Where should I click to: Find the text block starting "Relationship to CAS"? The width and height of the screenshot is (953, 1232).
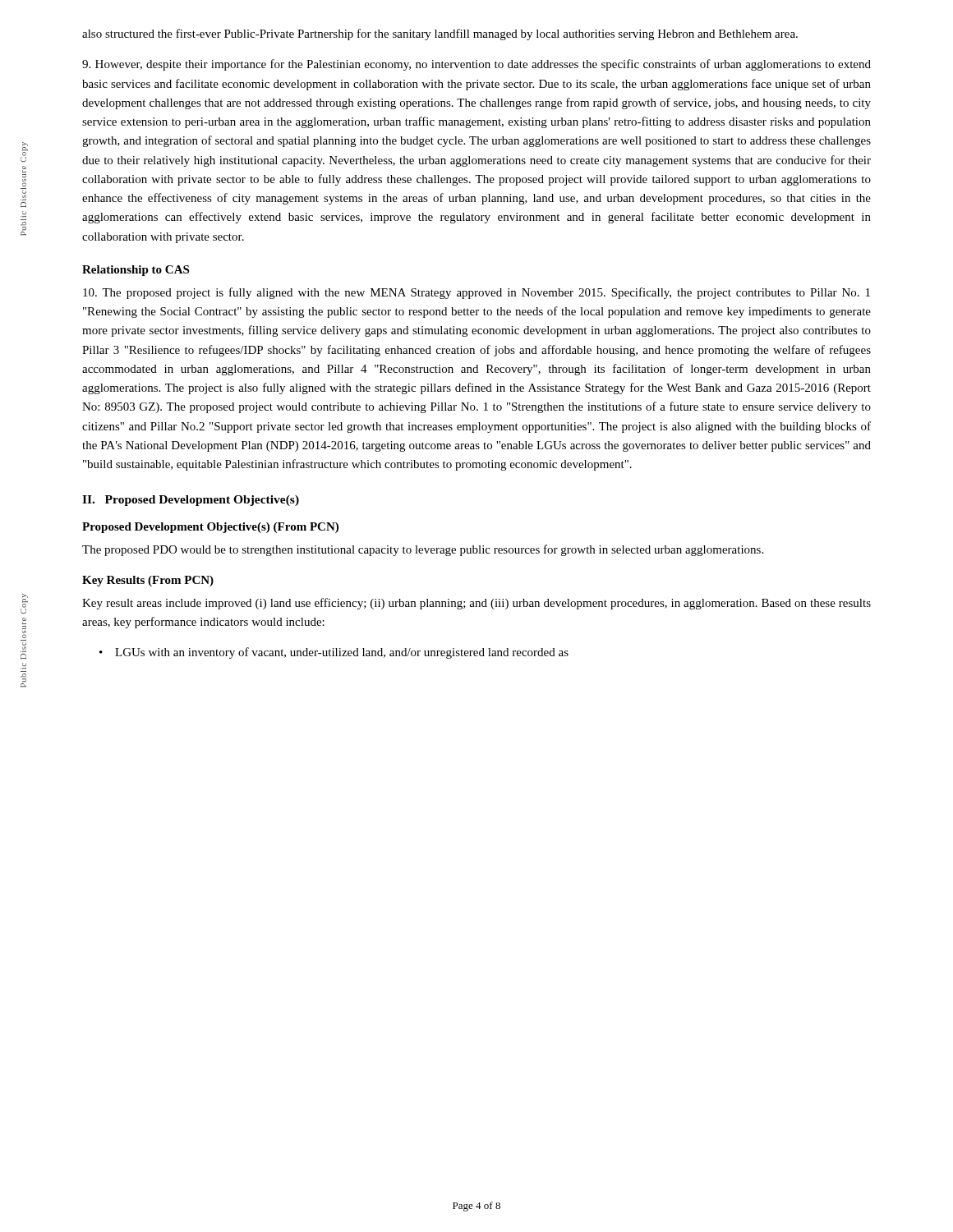point(136,269)
